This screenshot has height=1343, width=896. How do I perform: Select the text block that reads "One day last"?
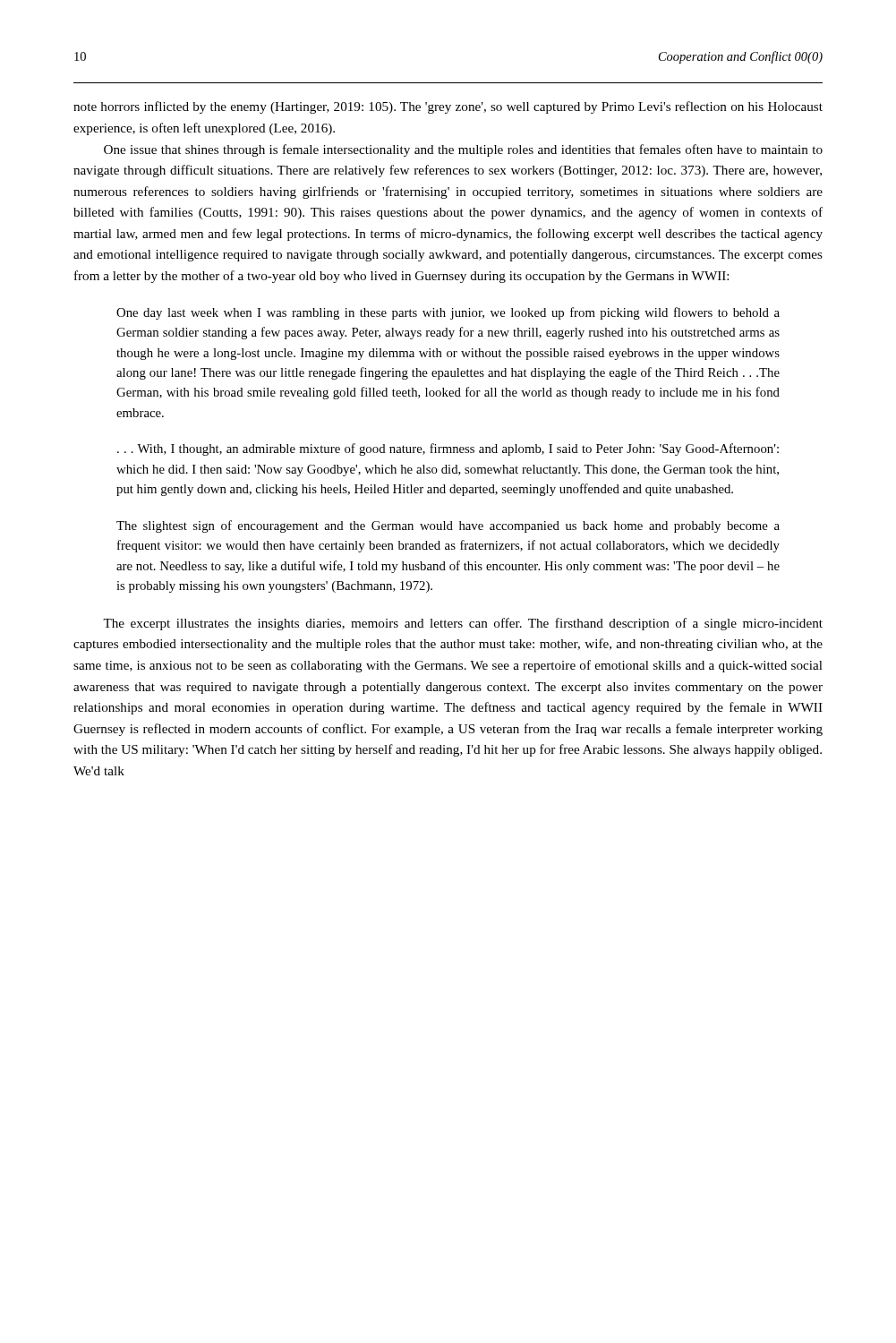click(x=448, y=363)
